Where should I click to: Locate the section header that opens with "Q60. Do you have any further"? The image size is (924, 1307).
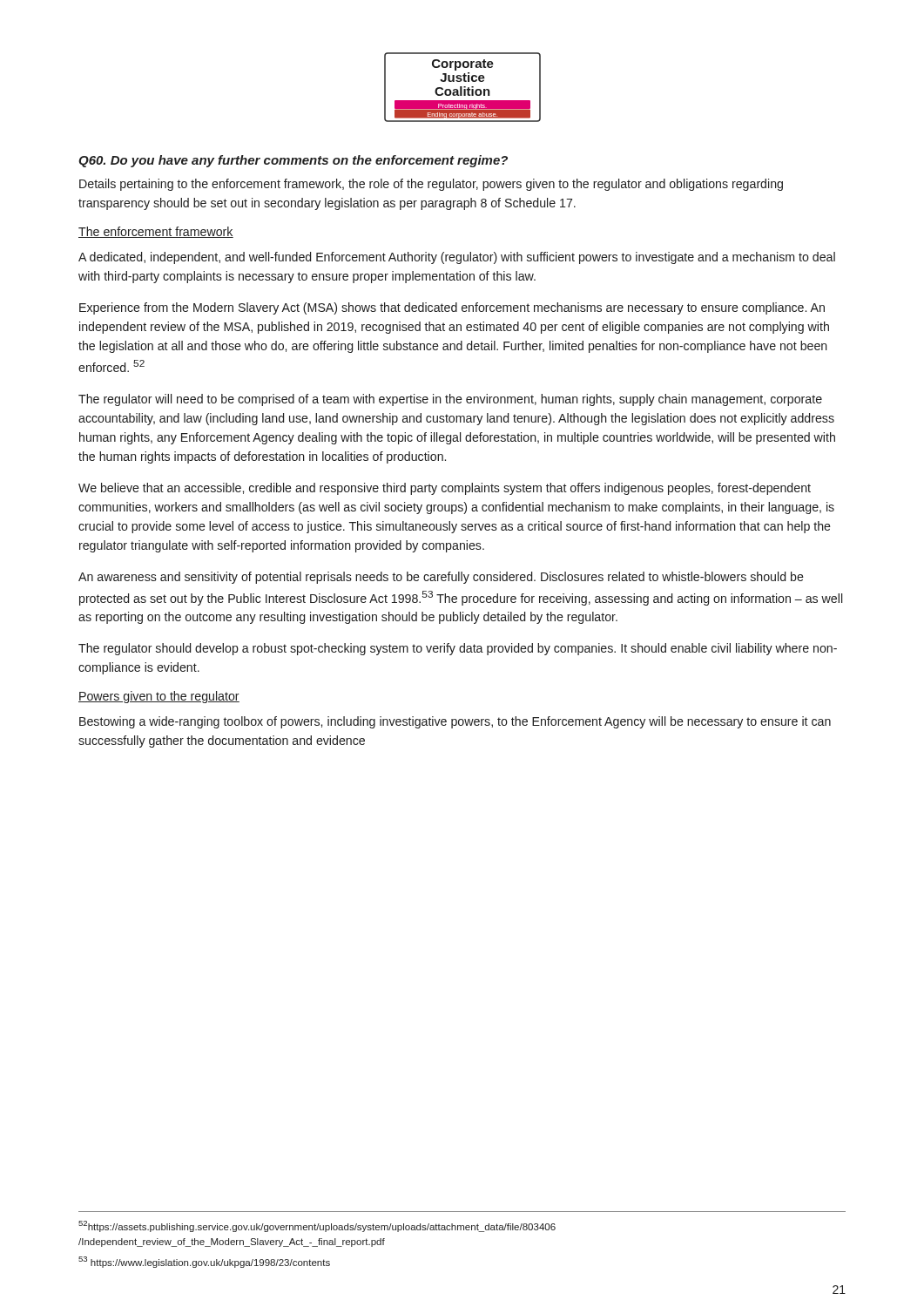point(293,160)
